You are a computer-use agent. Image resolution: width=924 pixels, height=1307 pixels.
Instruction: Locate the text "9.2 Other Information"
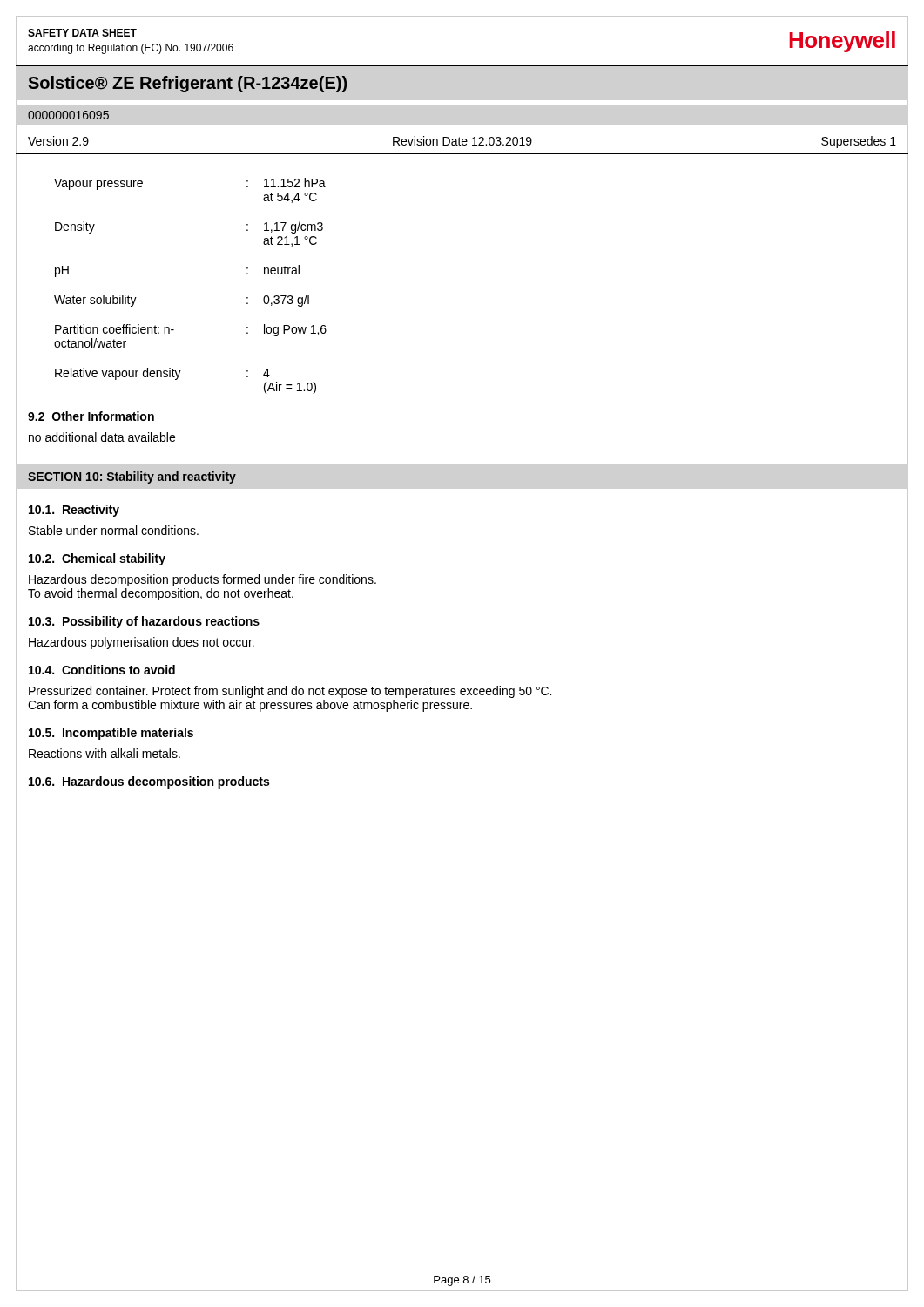(91, 416)
